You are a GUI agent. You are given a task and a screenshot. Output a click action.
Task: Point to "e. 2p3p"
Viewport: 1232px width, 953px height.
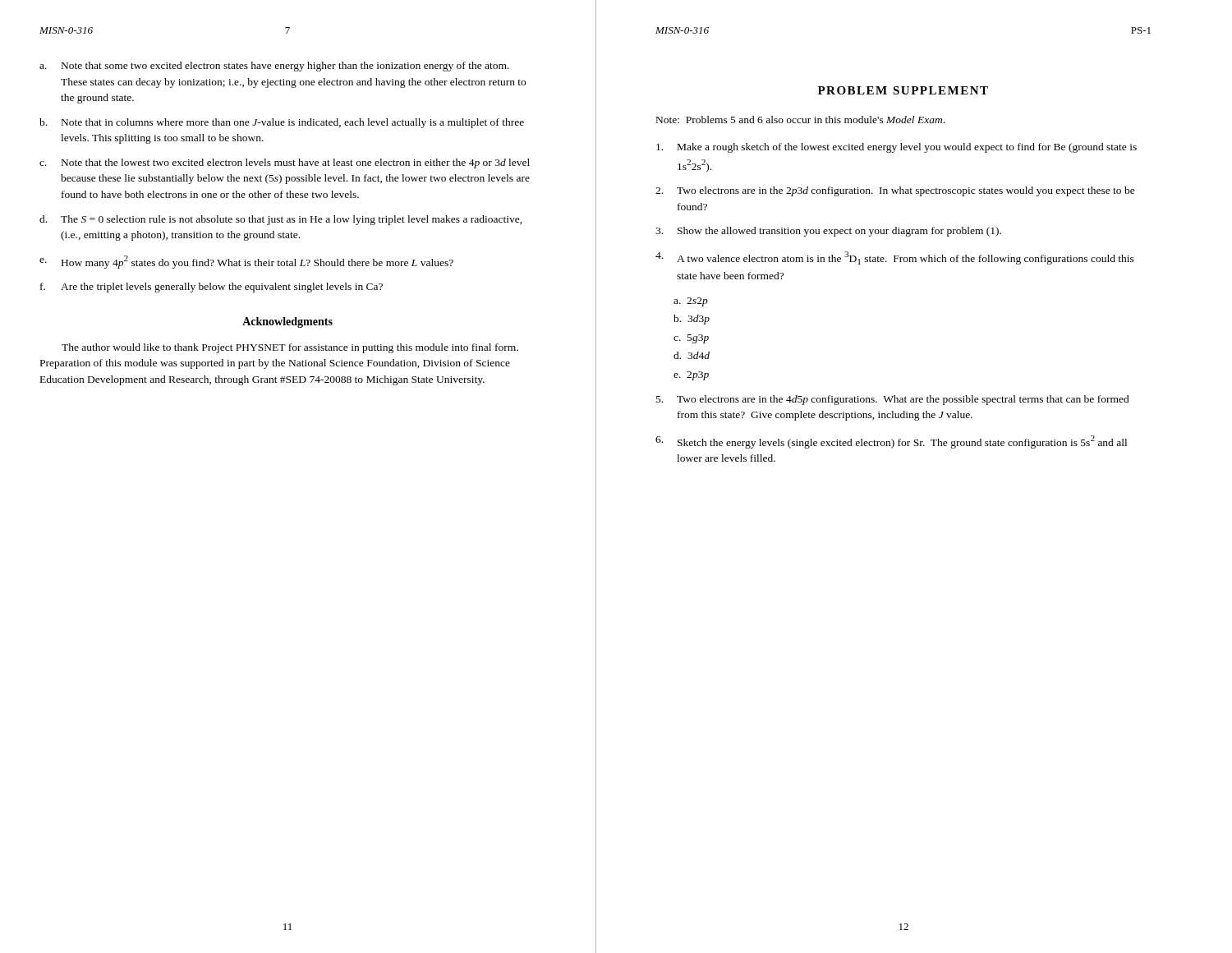click(691, 374)
